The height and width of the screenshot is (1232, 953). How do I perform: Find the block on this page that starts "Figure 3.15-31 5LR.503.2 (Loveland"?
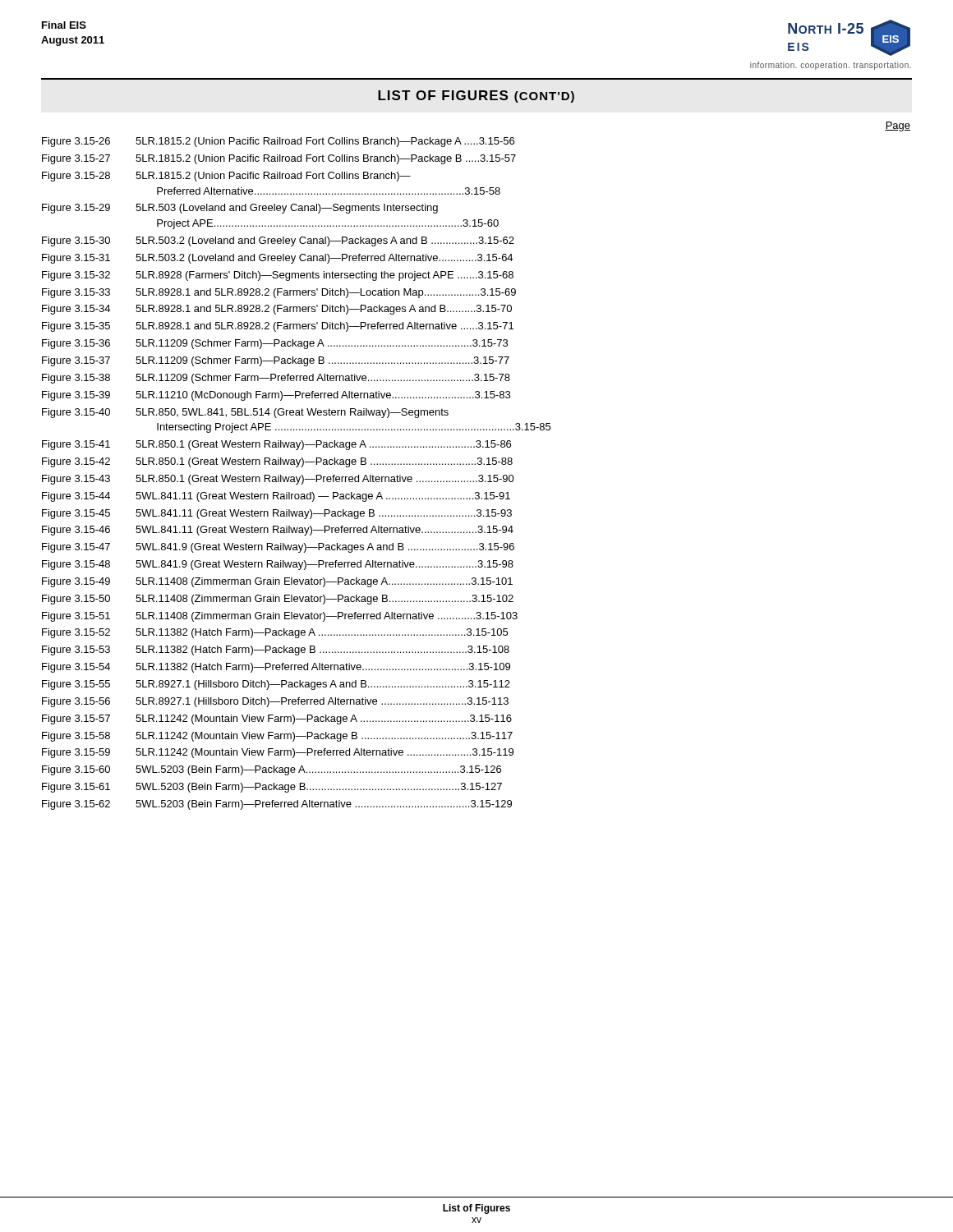coord(476,258)
